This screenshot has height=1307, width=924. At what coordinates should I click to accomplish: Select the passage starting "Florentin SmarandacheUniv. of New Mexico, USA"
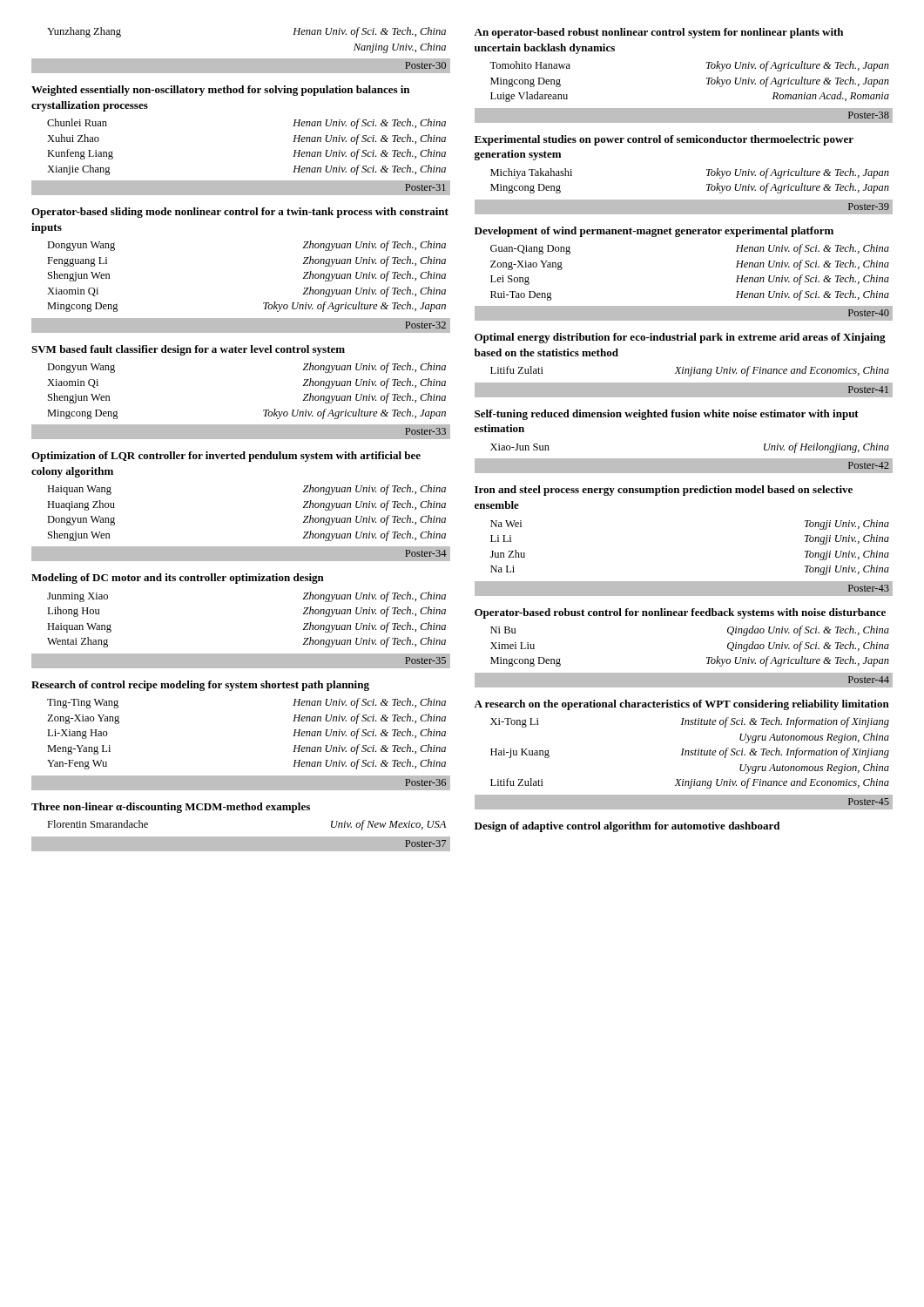click(x=241, y=825)
